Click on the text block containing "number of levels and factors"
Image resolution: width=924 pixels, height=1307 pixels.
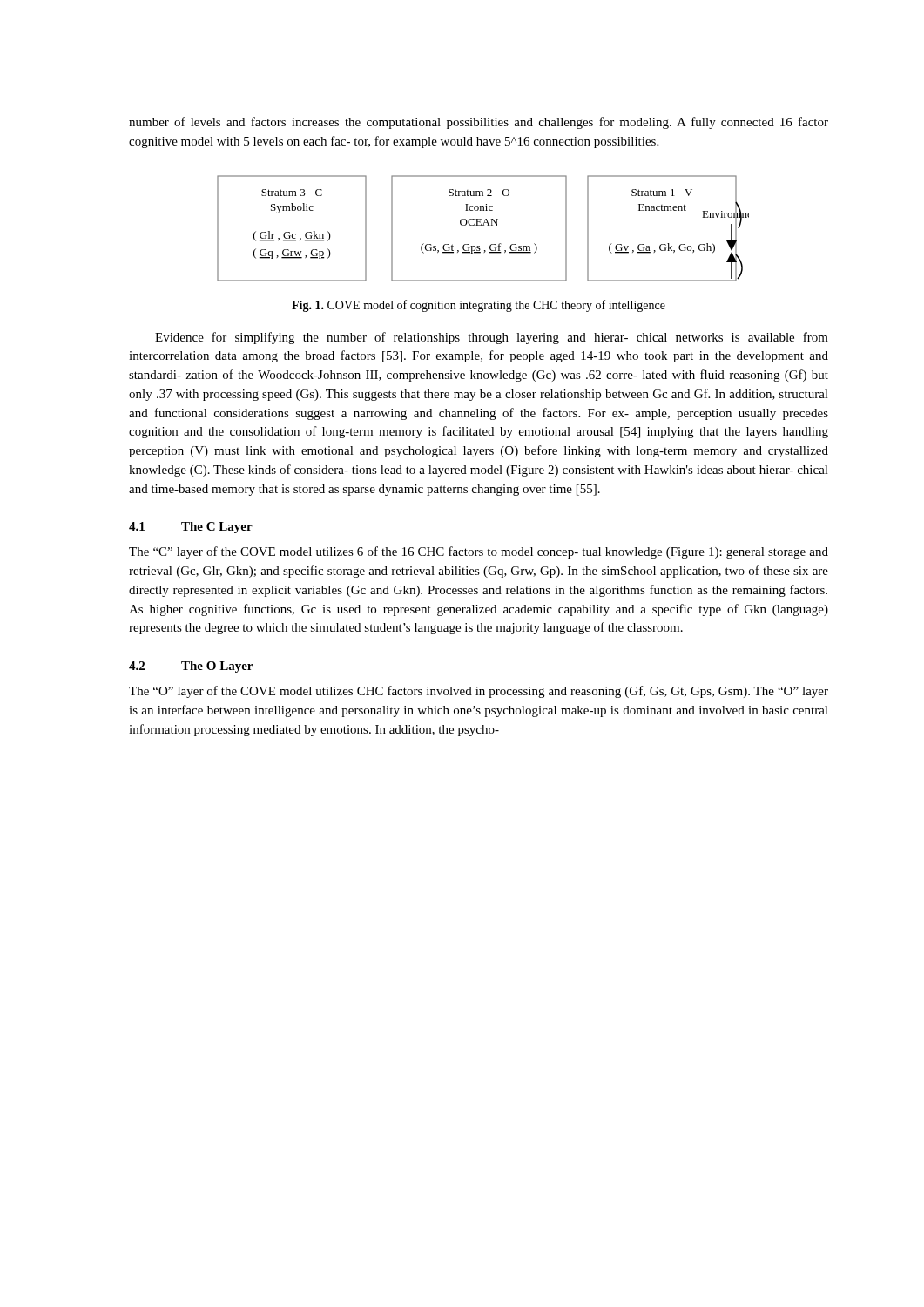[x=479, y=131]
